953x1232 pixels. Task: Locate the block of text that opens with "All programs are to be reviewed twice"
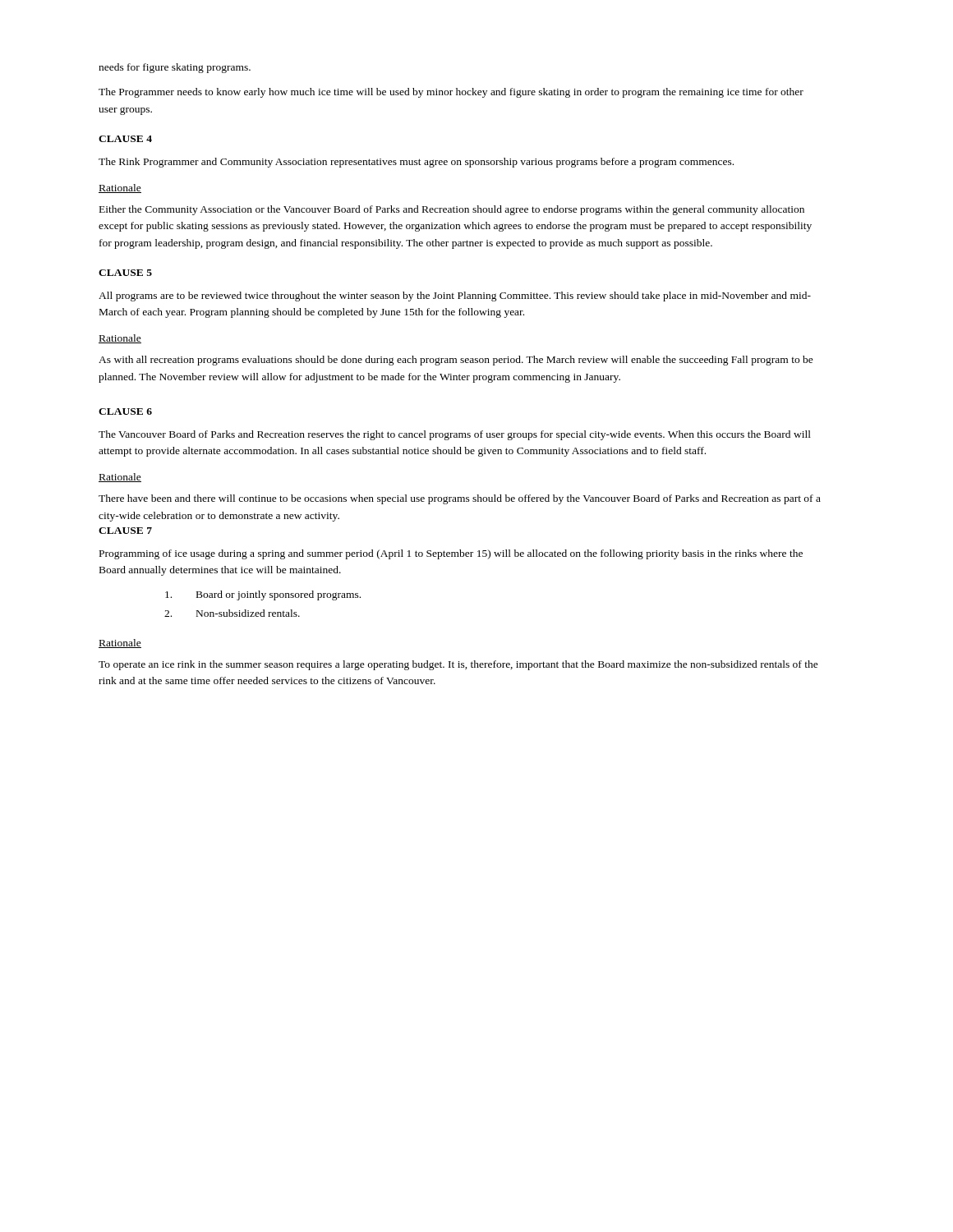[x=455, y=303]
